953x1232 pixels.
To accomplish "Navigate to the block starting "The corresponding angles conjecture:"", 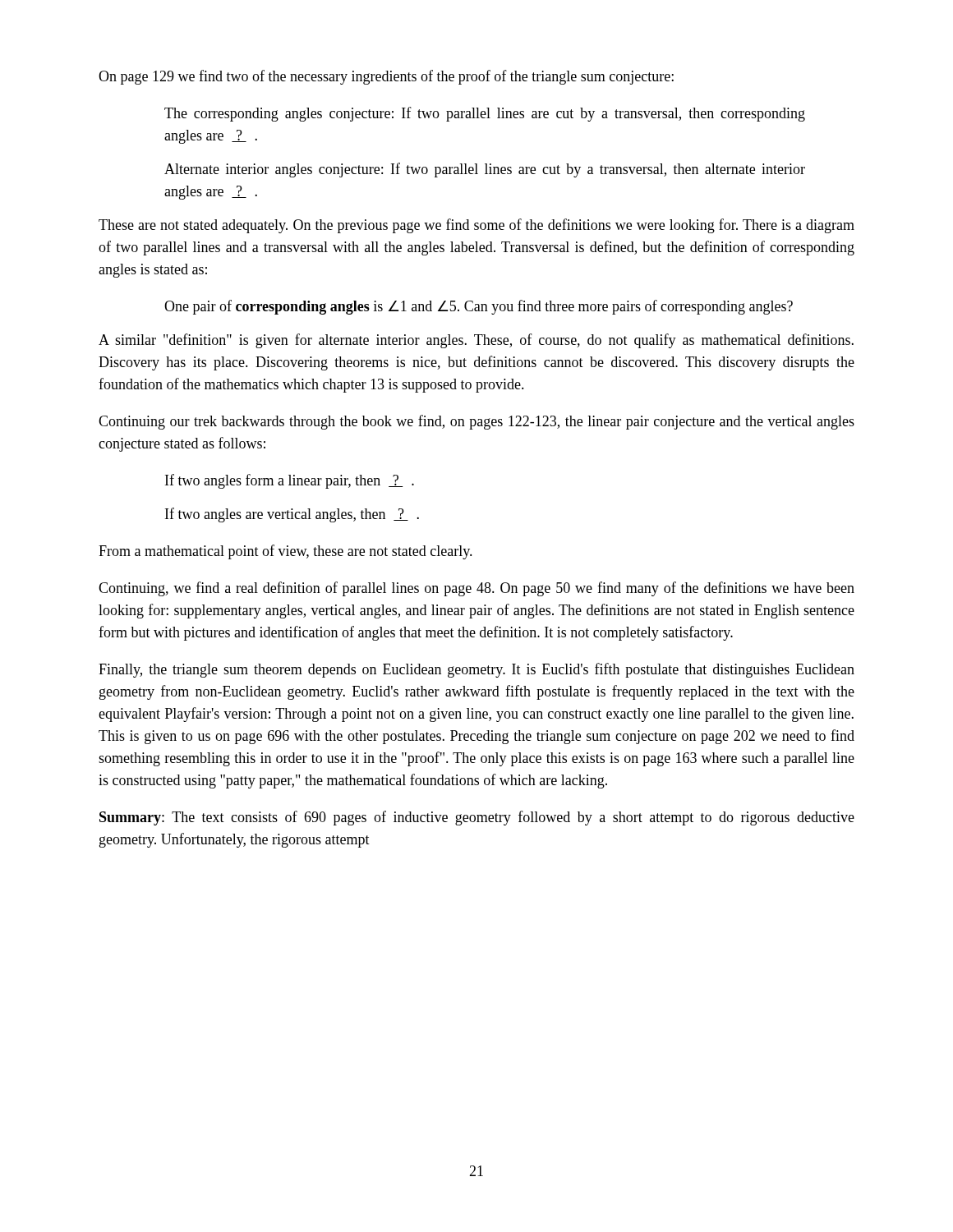I will (x=485, y=126).
